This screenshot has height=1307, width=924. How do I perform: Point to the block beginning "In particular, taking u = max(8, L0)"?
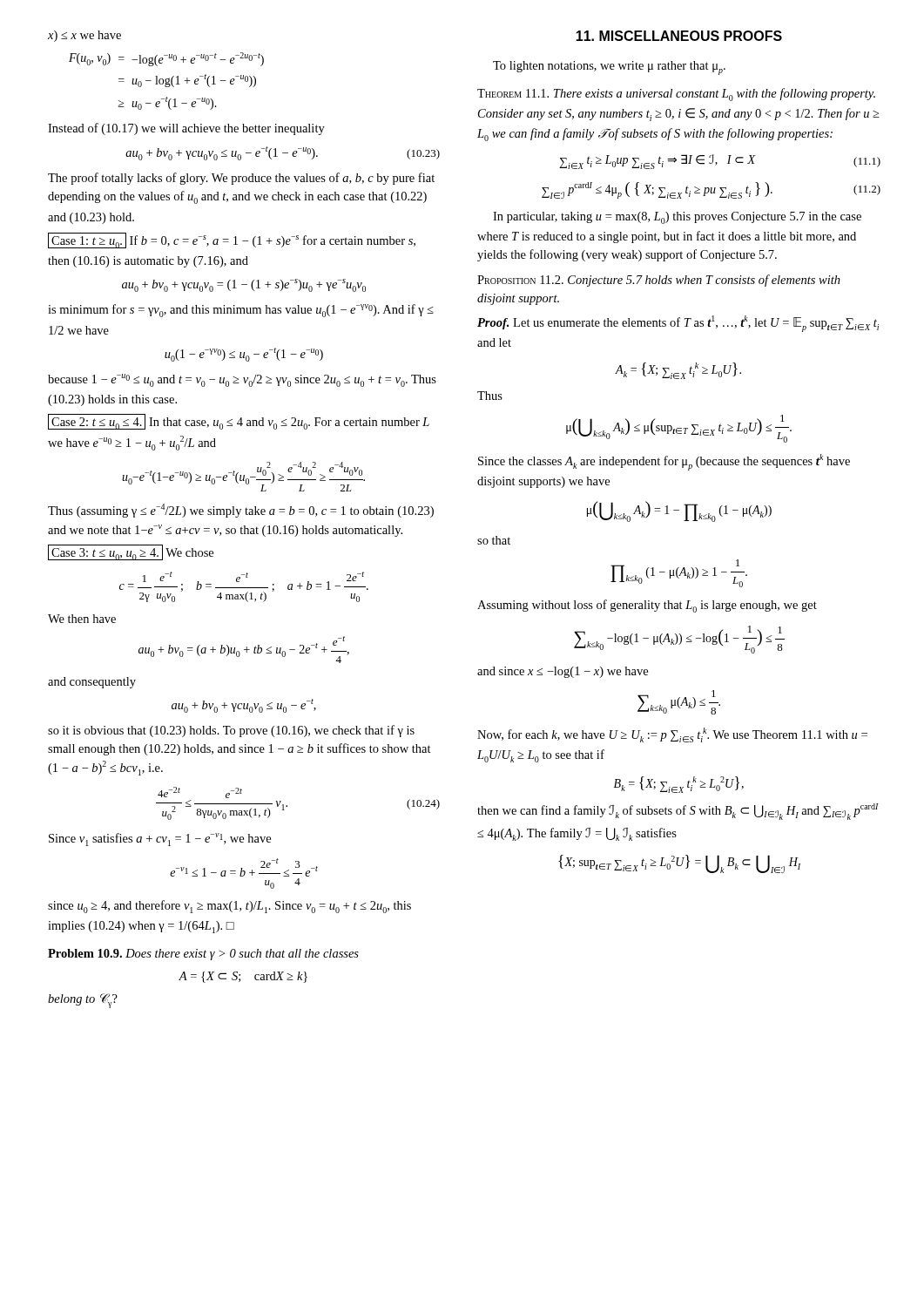pyautogui.click(x=669, y=235)
